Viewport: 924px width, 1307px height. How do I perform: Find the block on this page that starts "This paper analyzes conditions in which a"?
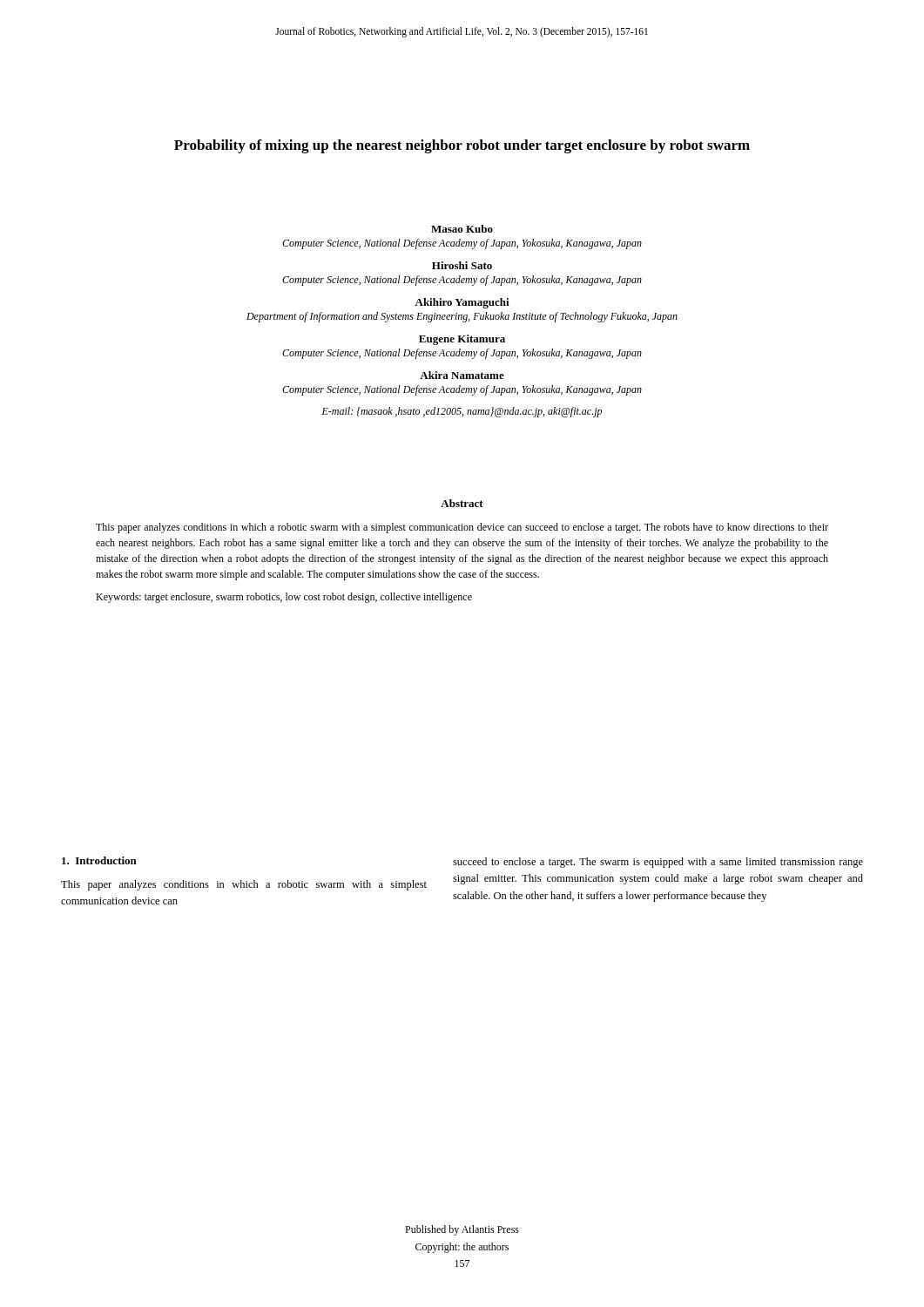point(244,893)
